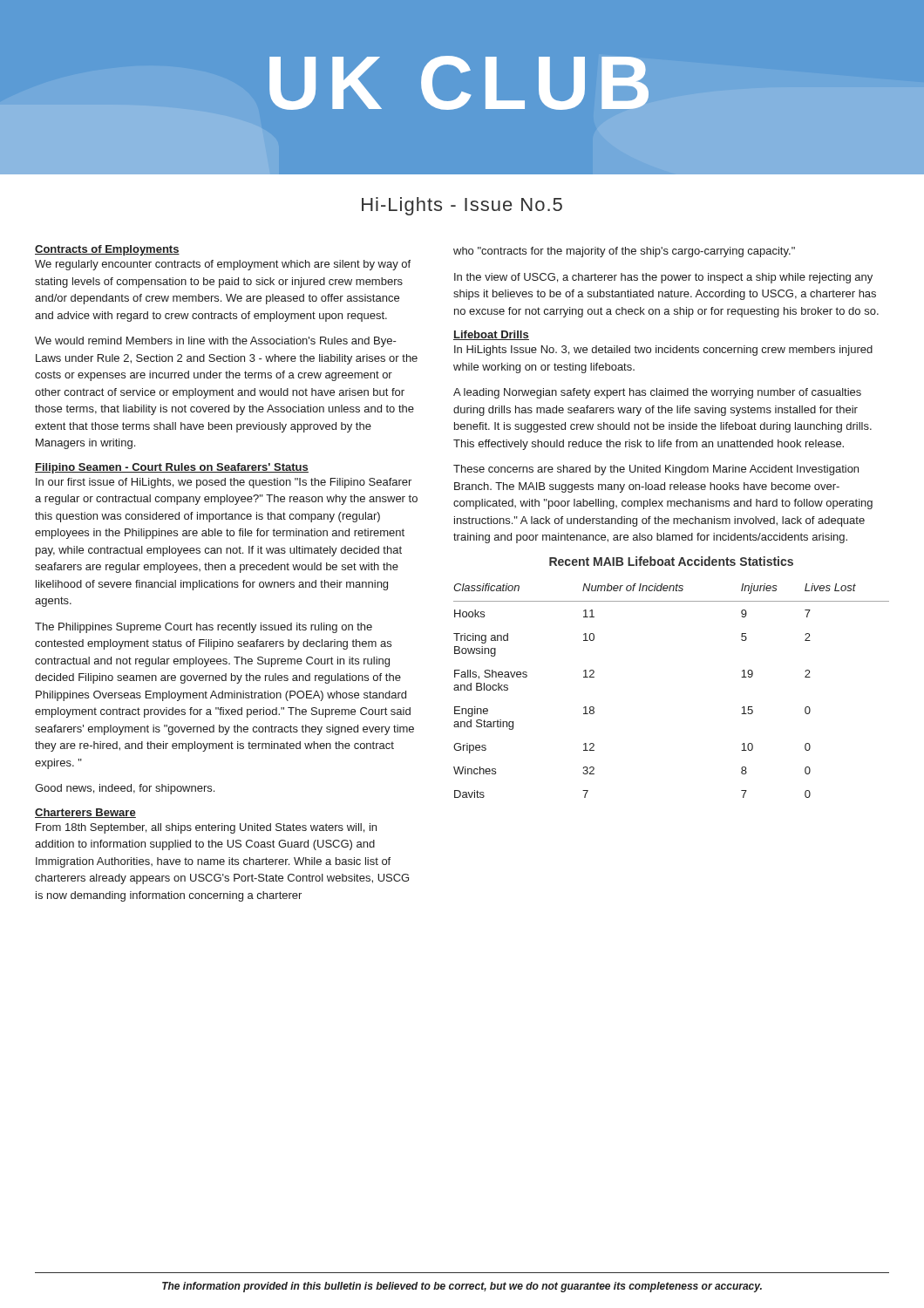Navigate to the region starting "We regularly encounter contracts of employment which"

(x=227, y=289)
